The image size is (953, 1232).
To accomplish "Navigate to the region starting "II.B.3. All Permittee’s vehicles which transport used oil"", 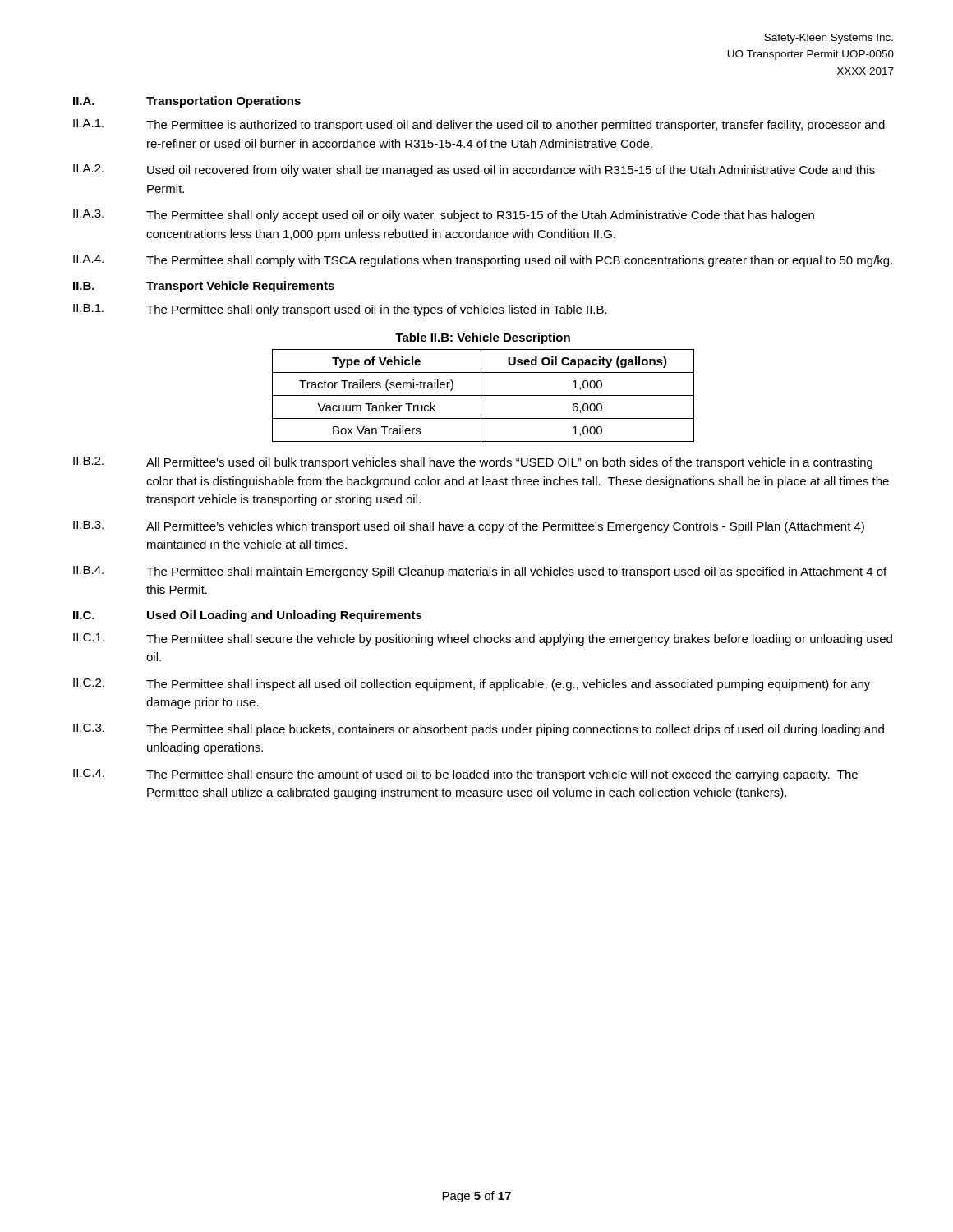I will pos(483,536).
